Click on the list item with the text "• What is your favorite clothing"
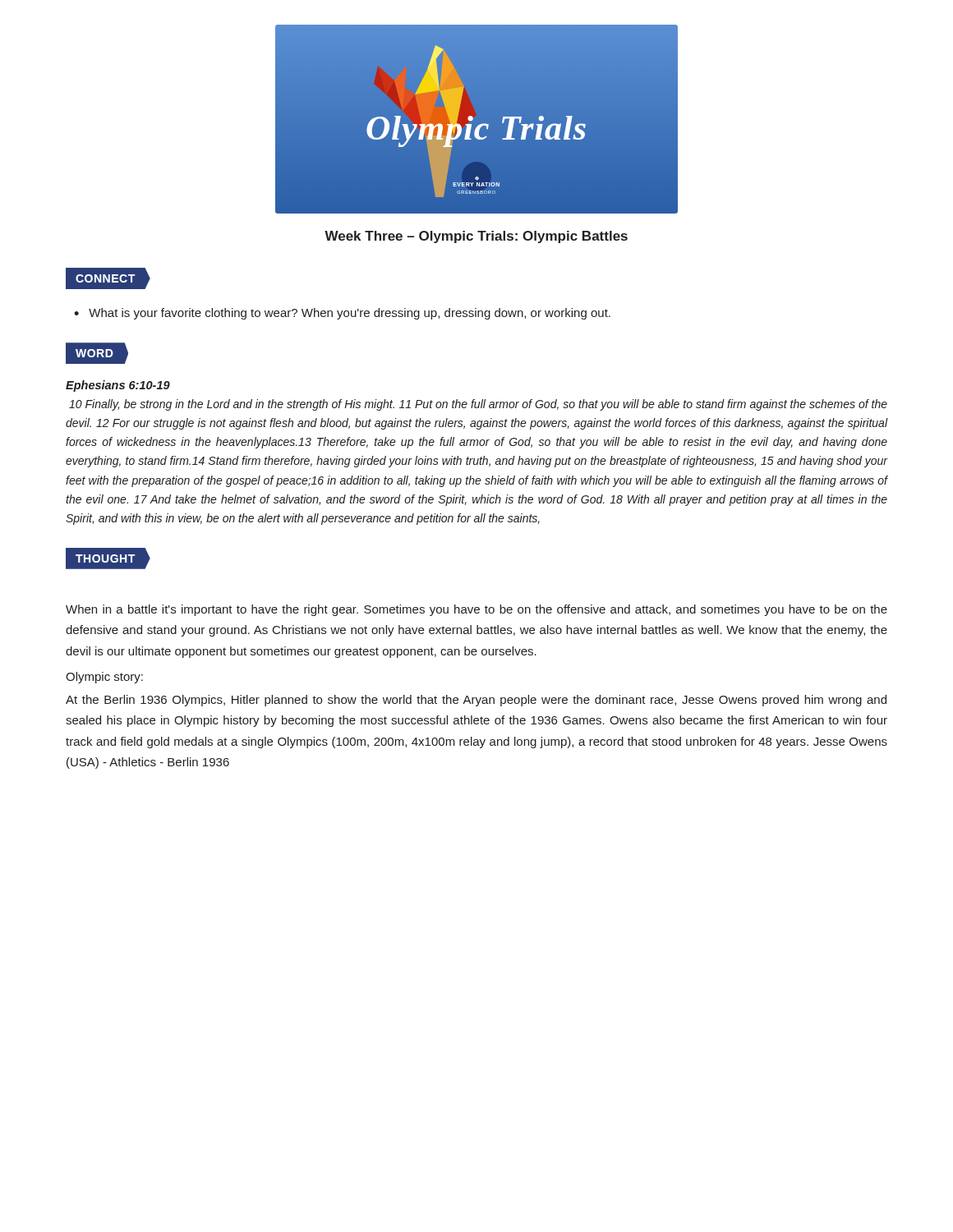Viewport: 953px width, 1232px height. pos(343,314)
